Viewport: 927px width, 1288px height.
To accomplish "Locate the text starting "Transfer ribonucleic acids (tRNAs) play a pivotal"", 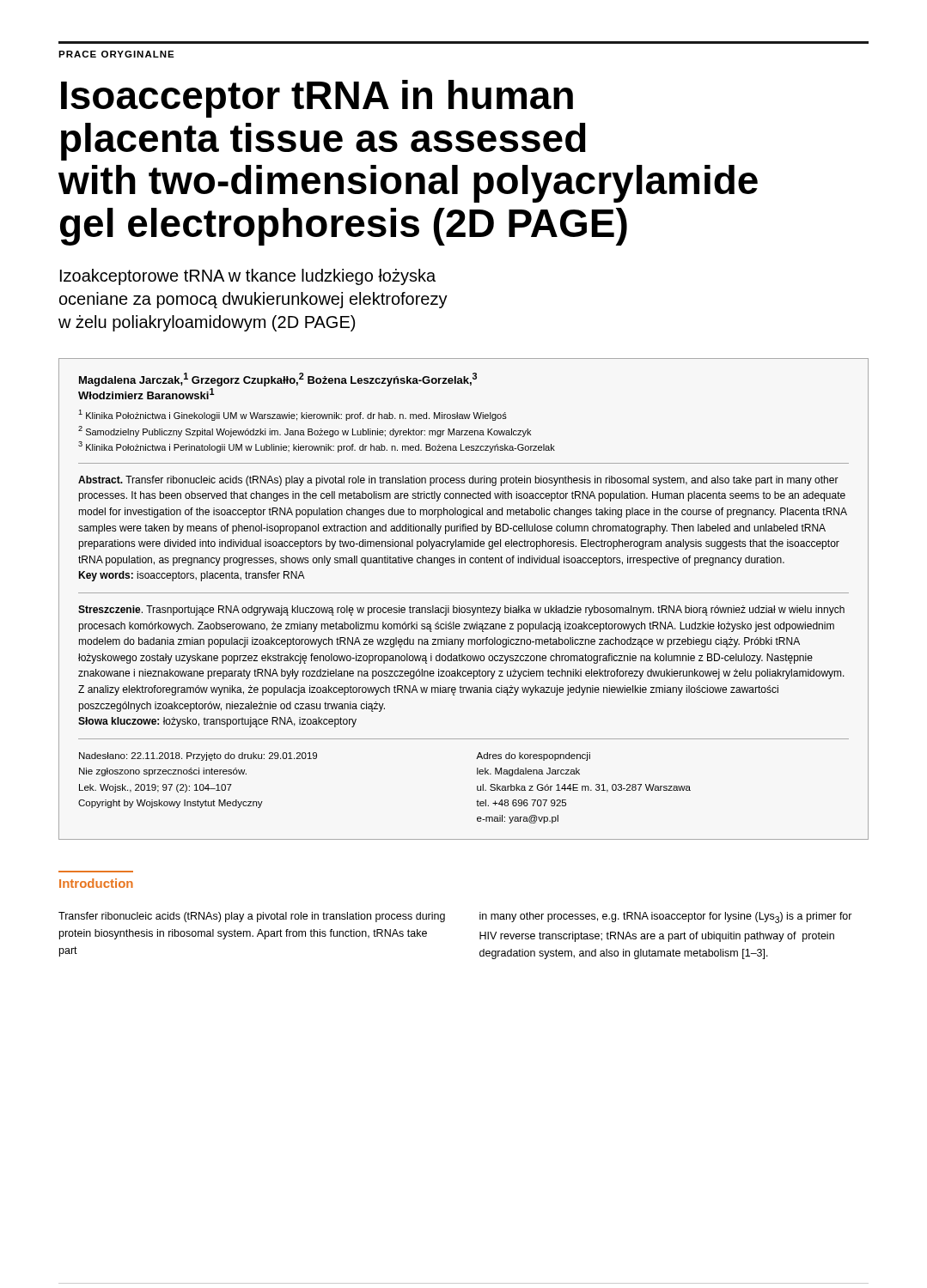I will pyautogui.click(x=252, y=933).
